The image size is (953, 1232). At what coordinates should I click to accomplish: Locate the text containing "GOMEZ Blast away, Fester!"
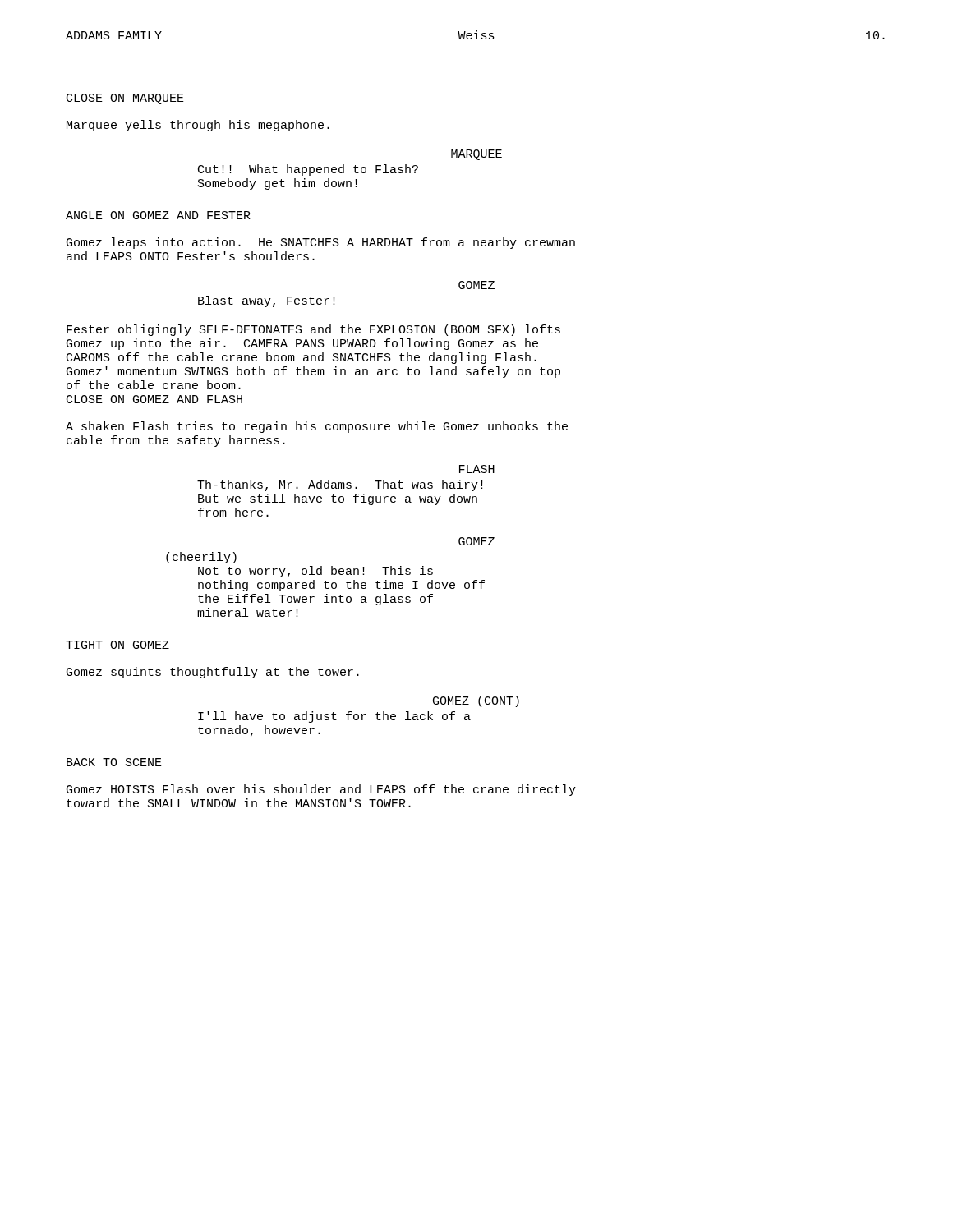point(476,294)
